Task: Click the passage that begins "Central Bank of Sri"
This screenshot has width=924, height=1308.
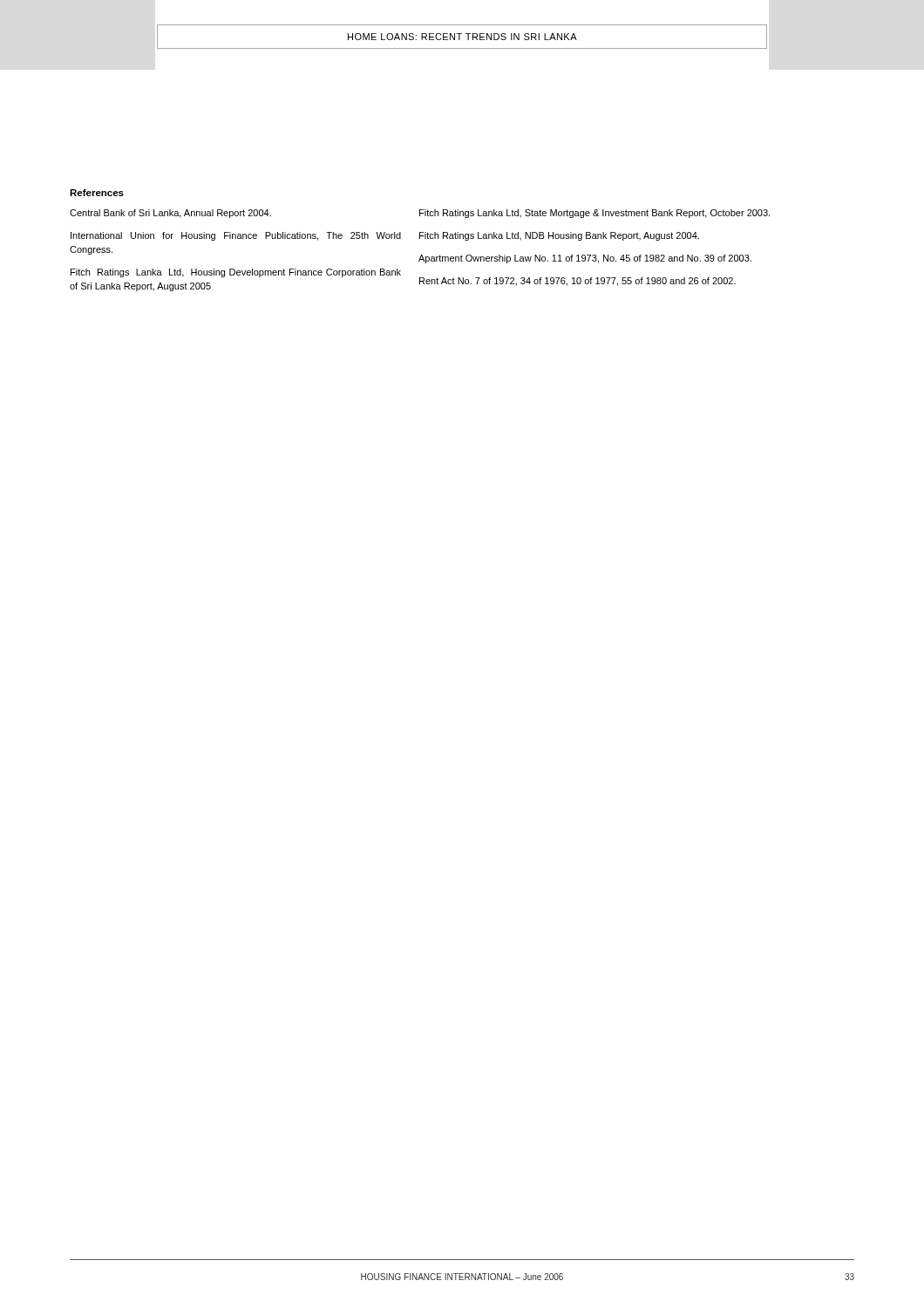Action: click(x=171, y=213)
